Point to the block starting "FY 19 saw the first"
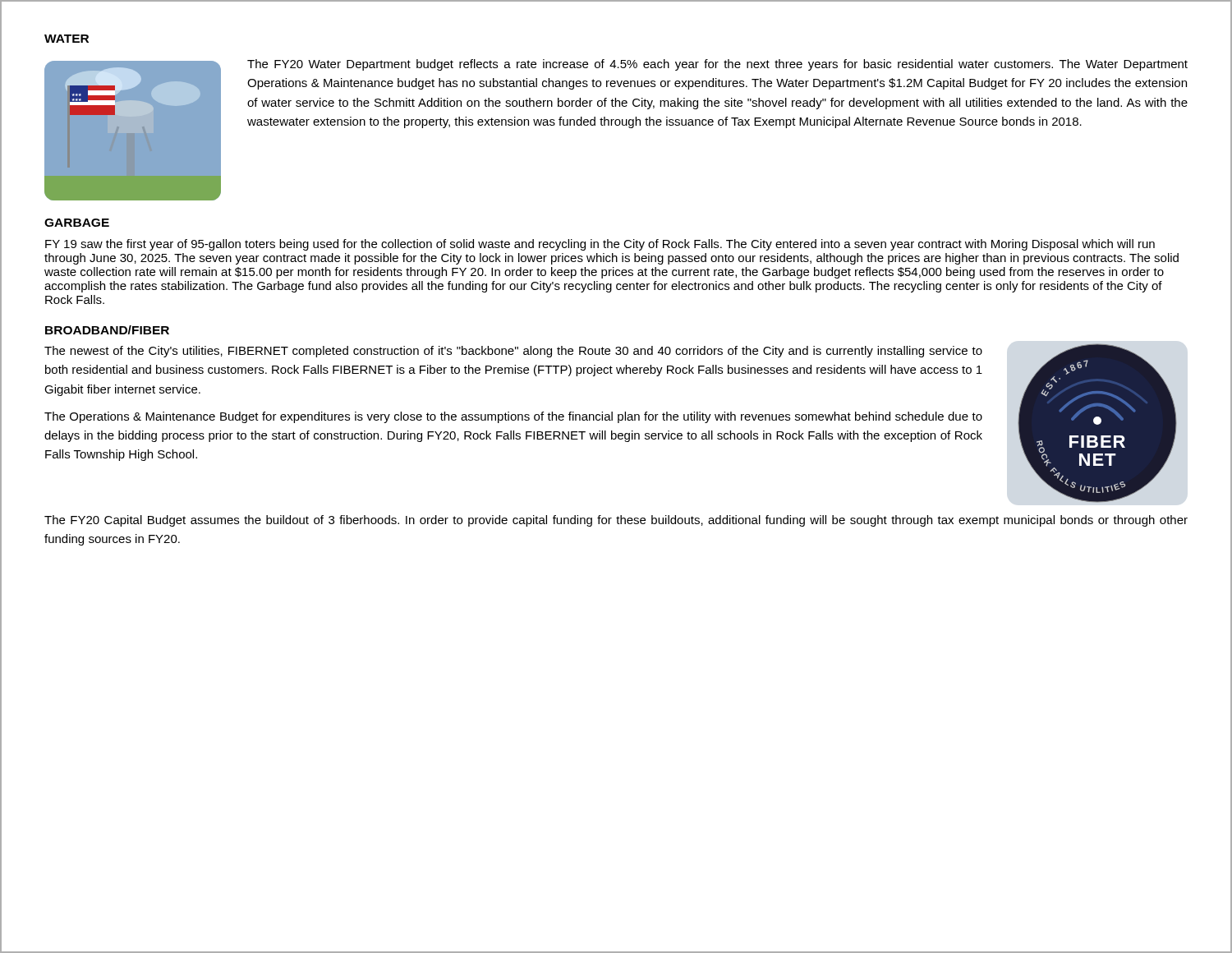This screenshot has height=953, width=1232. 612,272
